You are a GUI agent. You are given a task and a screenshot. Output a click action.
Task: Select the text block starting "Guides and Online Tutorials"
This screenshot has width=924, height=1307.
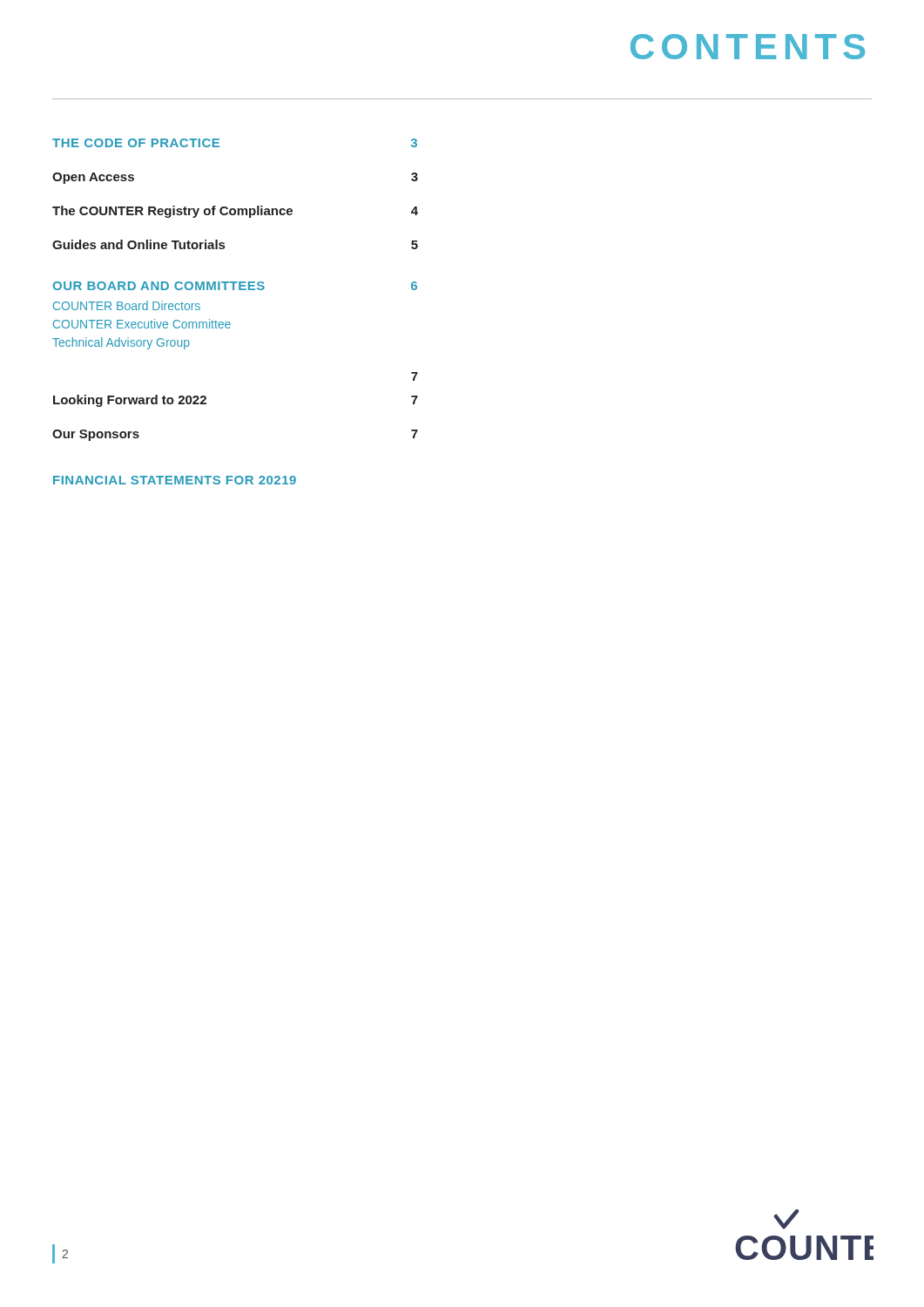point(235,244)
